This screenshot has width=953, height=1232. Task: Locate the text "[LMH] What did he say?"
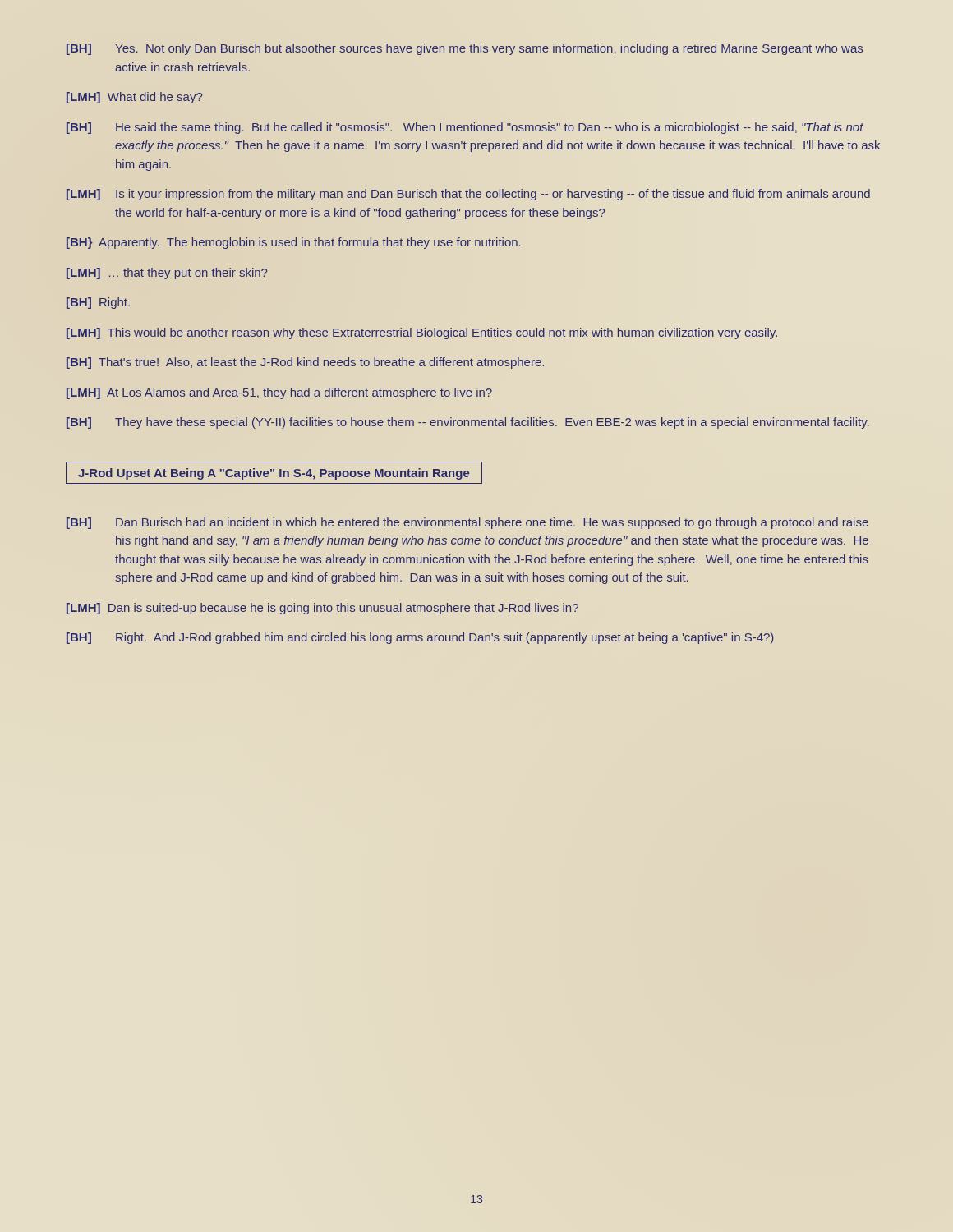tap(134, 97)
